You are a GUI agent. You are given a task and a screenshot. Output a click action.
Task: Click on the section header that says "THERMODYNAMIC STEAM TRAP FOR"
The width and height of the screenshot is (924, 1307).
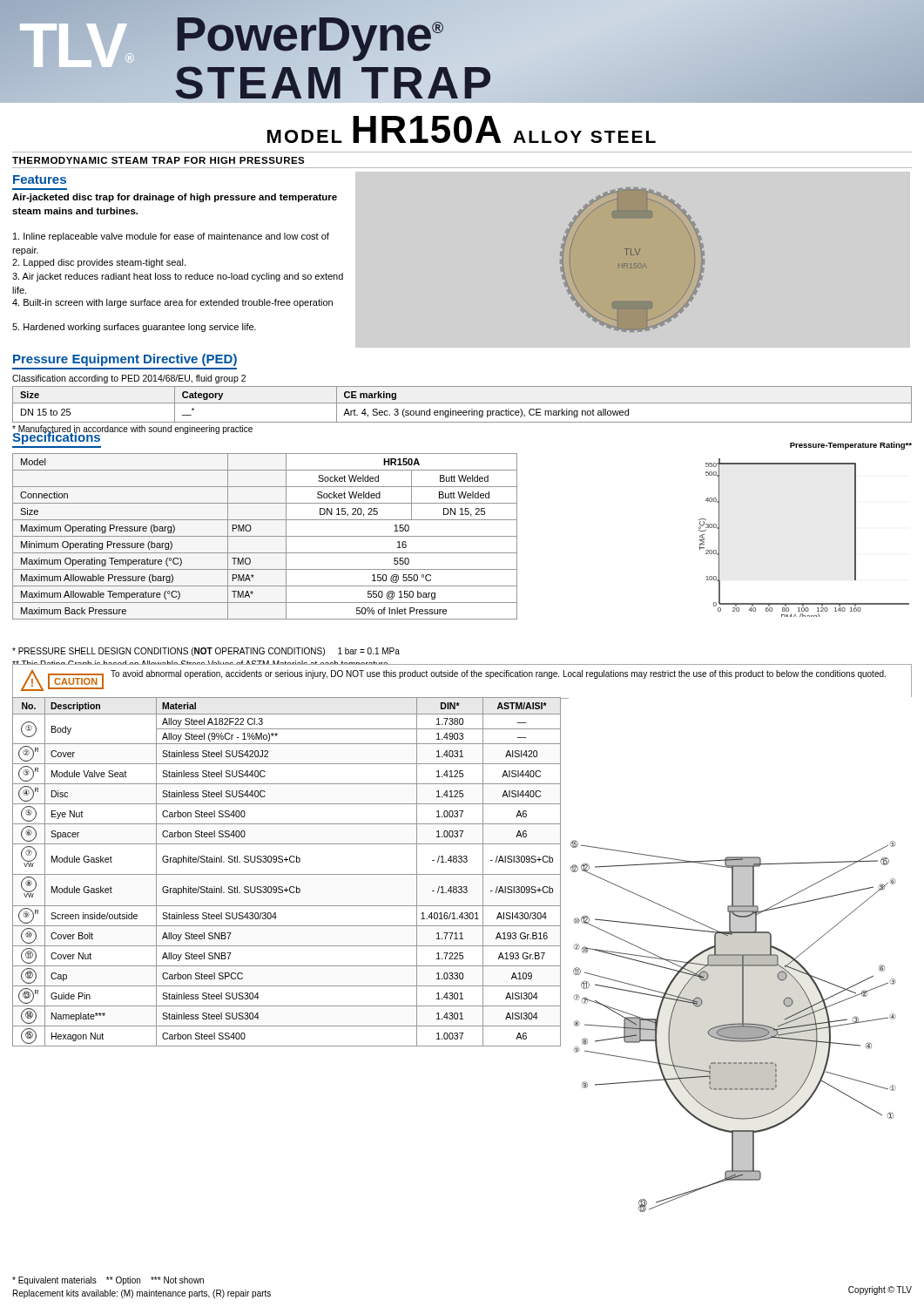point(159,160)
